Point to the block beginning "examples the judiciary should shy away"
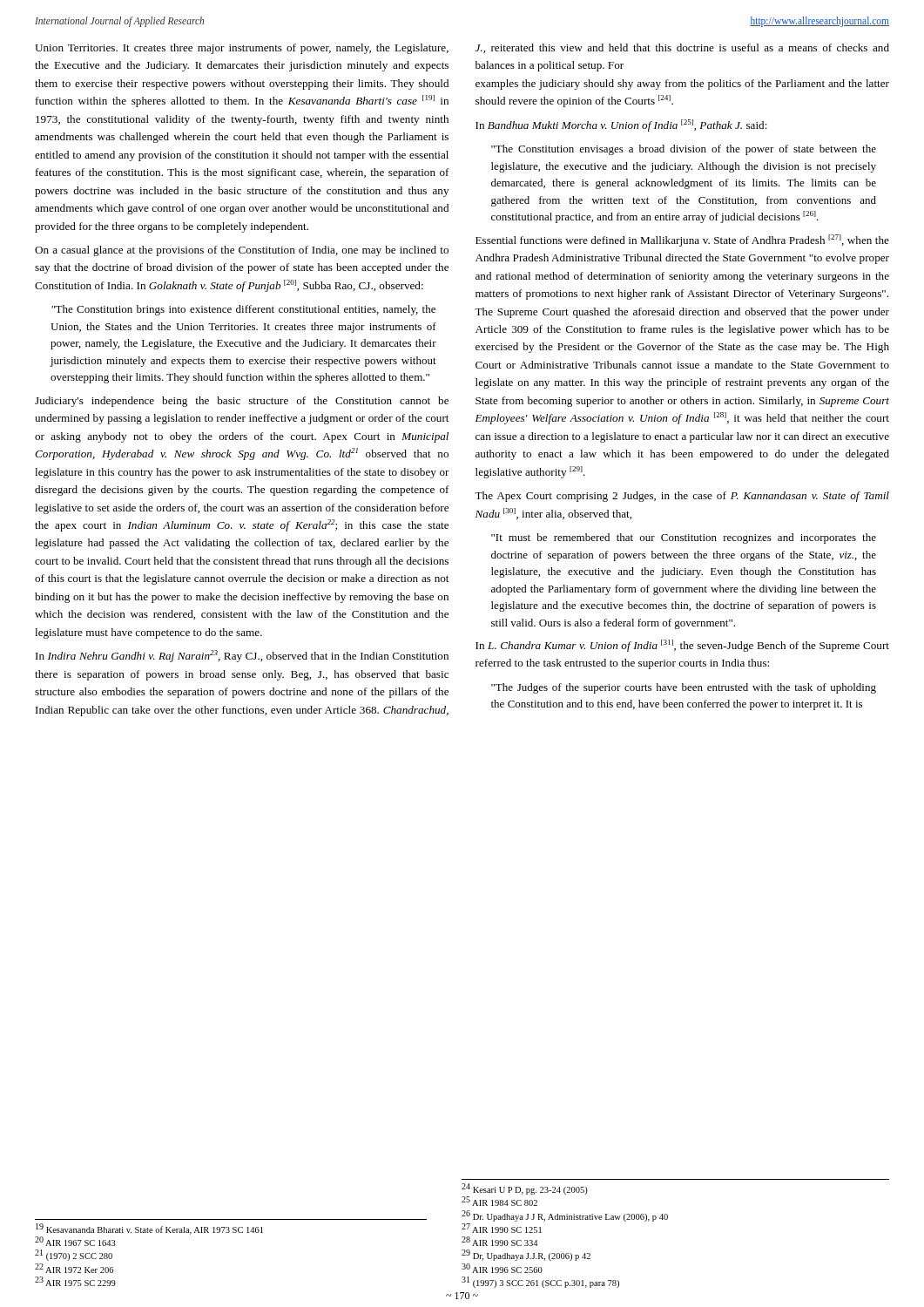Screen dimensions: 1307x924 tap(682, 105)
